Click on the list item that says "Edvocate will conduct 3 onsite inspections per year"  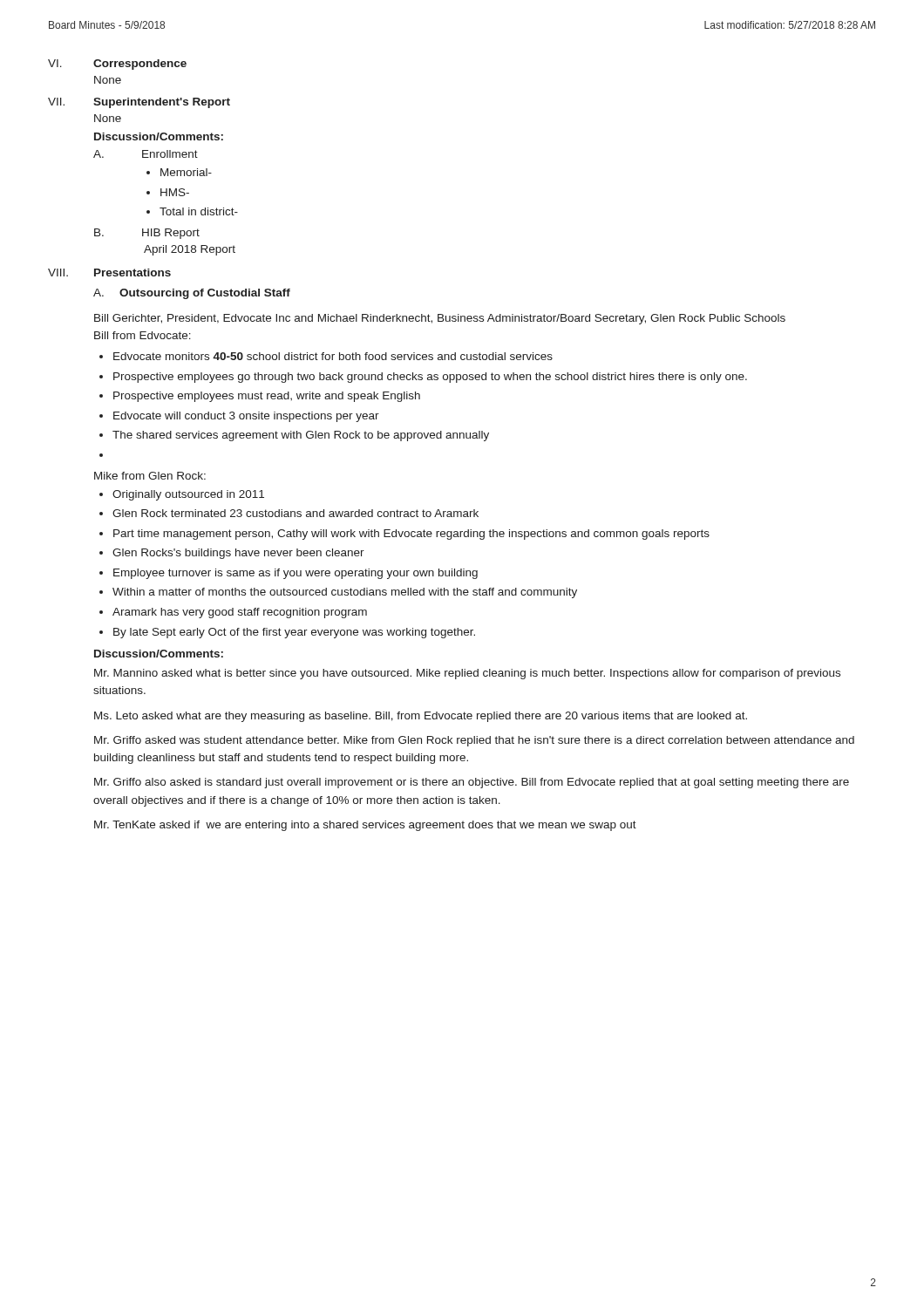point(246,415)
